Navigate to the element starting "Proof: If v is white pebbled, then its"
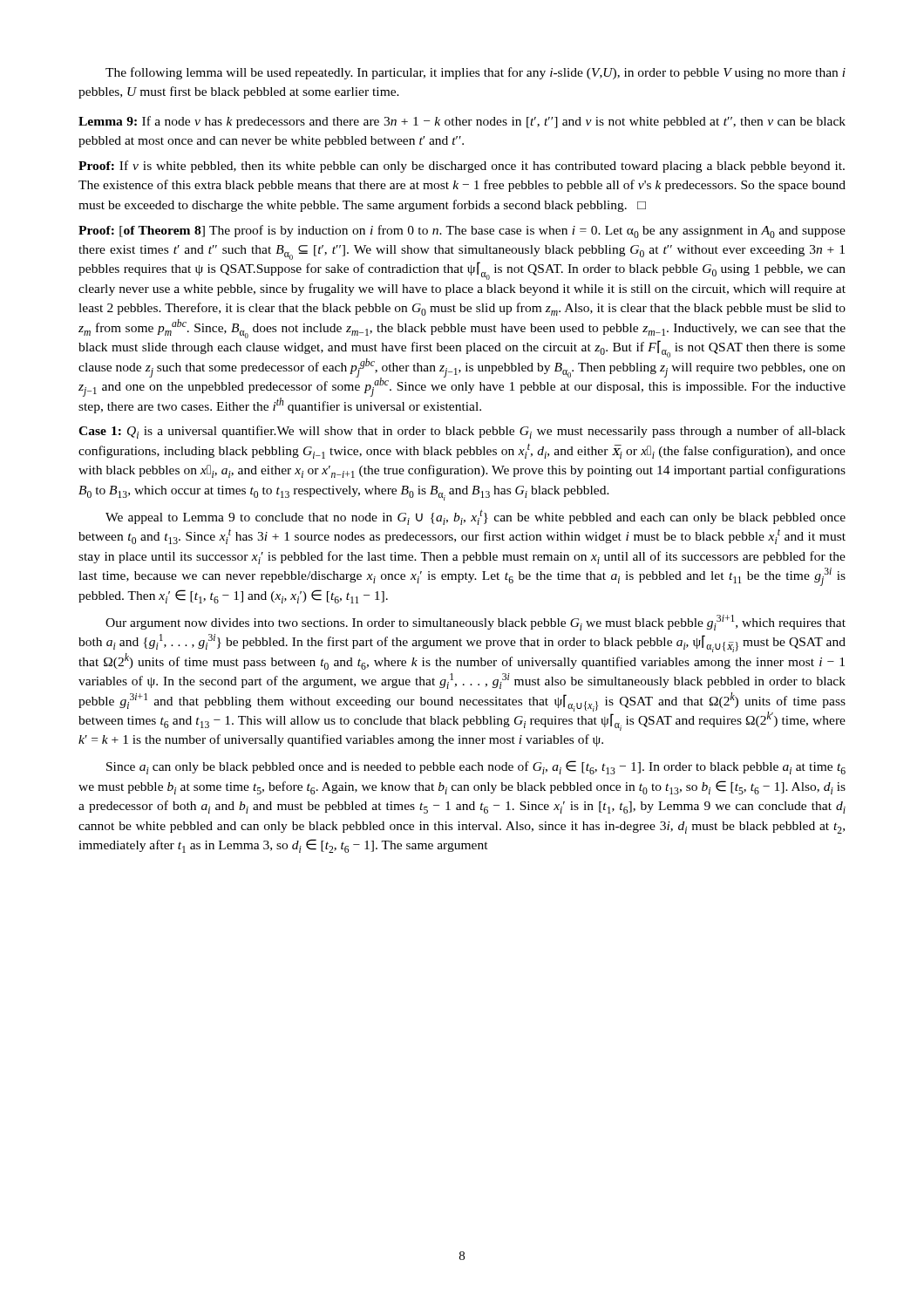Viewport: 924px width, 1308px height. [x=462, y=185]
